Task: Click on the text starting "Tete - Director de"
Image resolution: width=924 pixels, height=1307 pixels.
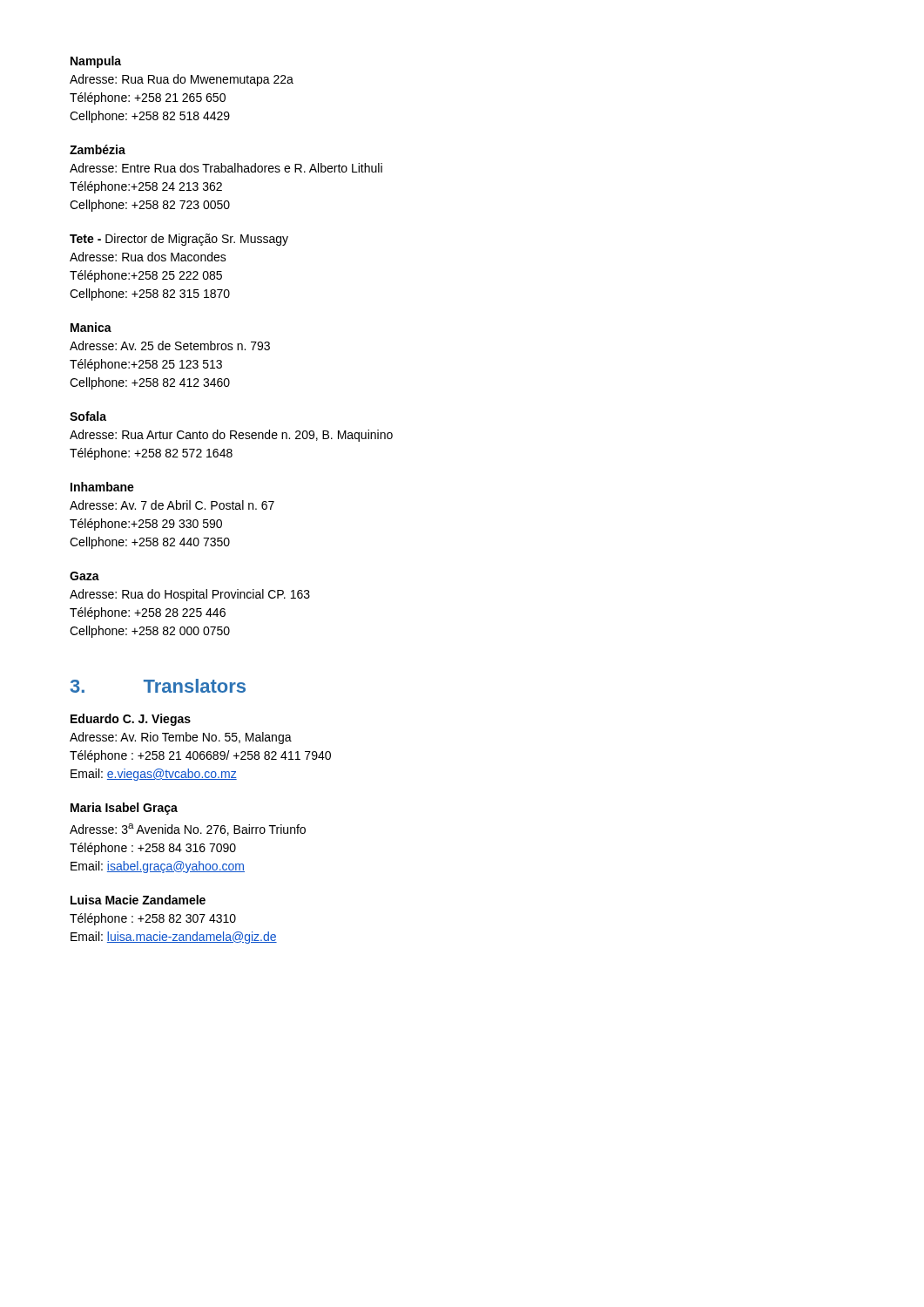Action: 179,240
